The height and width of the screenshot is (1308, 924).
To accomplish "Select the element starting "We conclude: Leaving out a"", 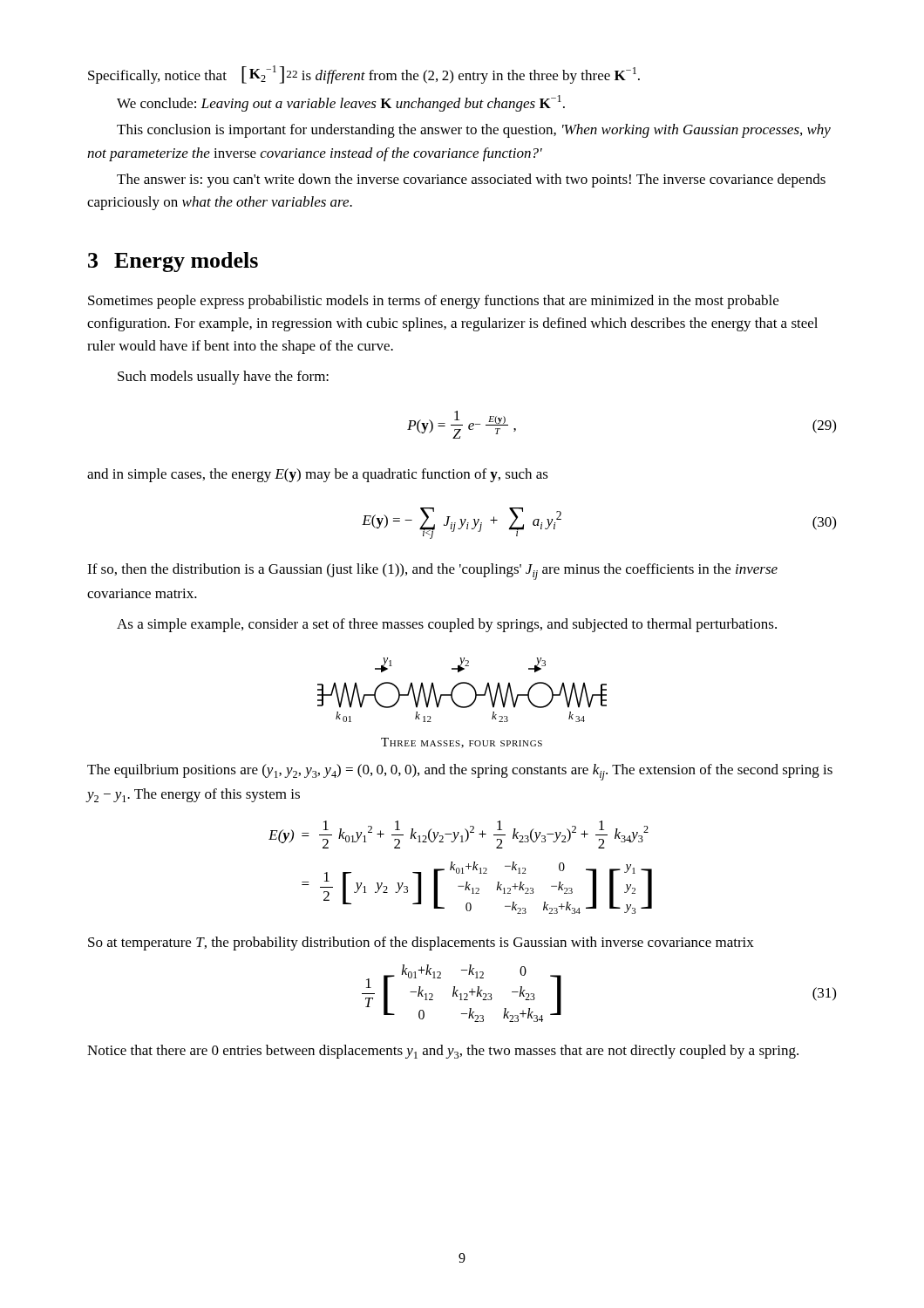I will 341,102.
